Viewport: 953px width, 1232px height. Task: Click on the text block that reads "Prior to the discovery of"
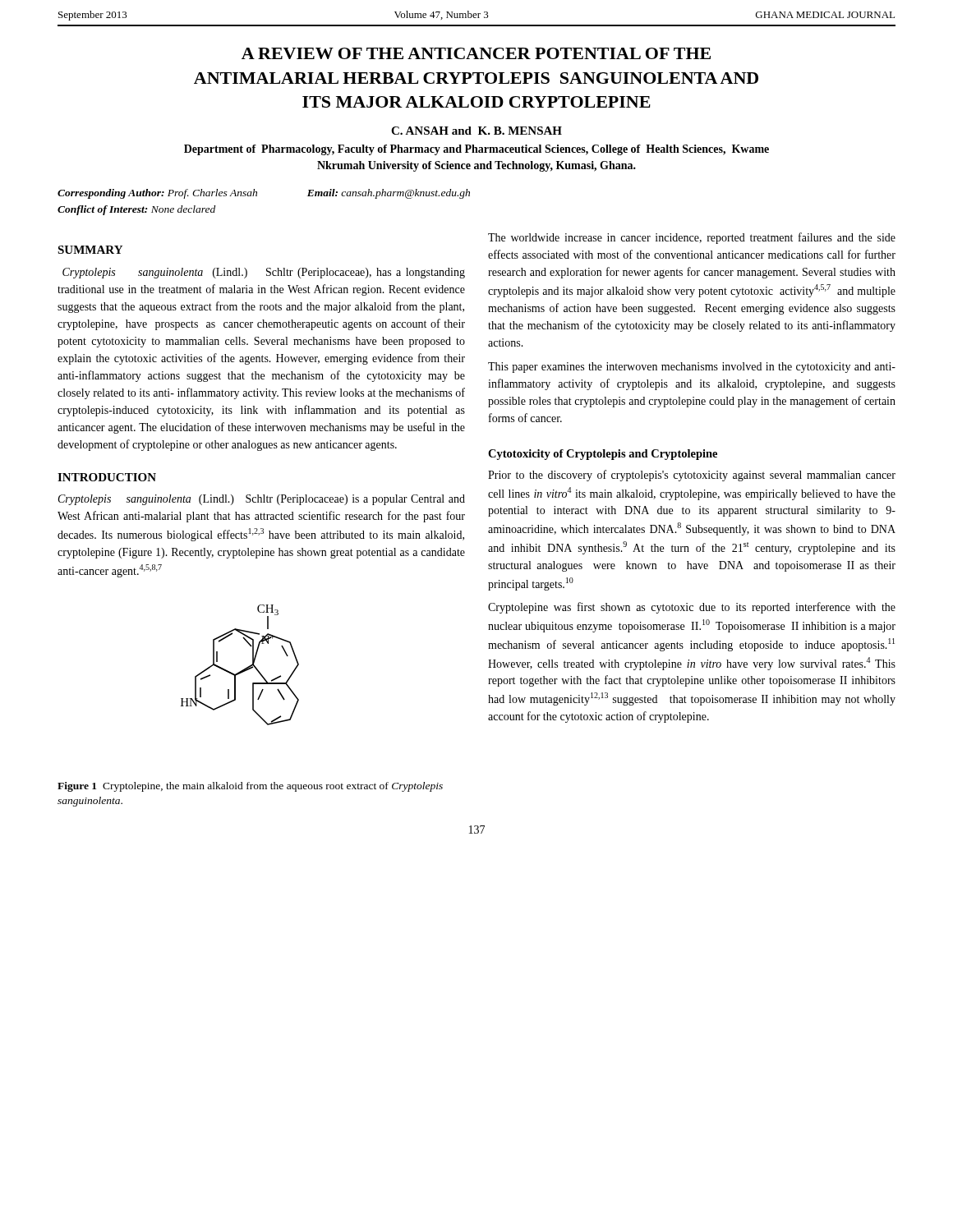click(692, 529)
